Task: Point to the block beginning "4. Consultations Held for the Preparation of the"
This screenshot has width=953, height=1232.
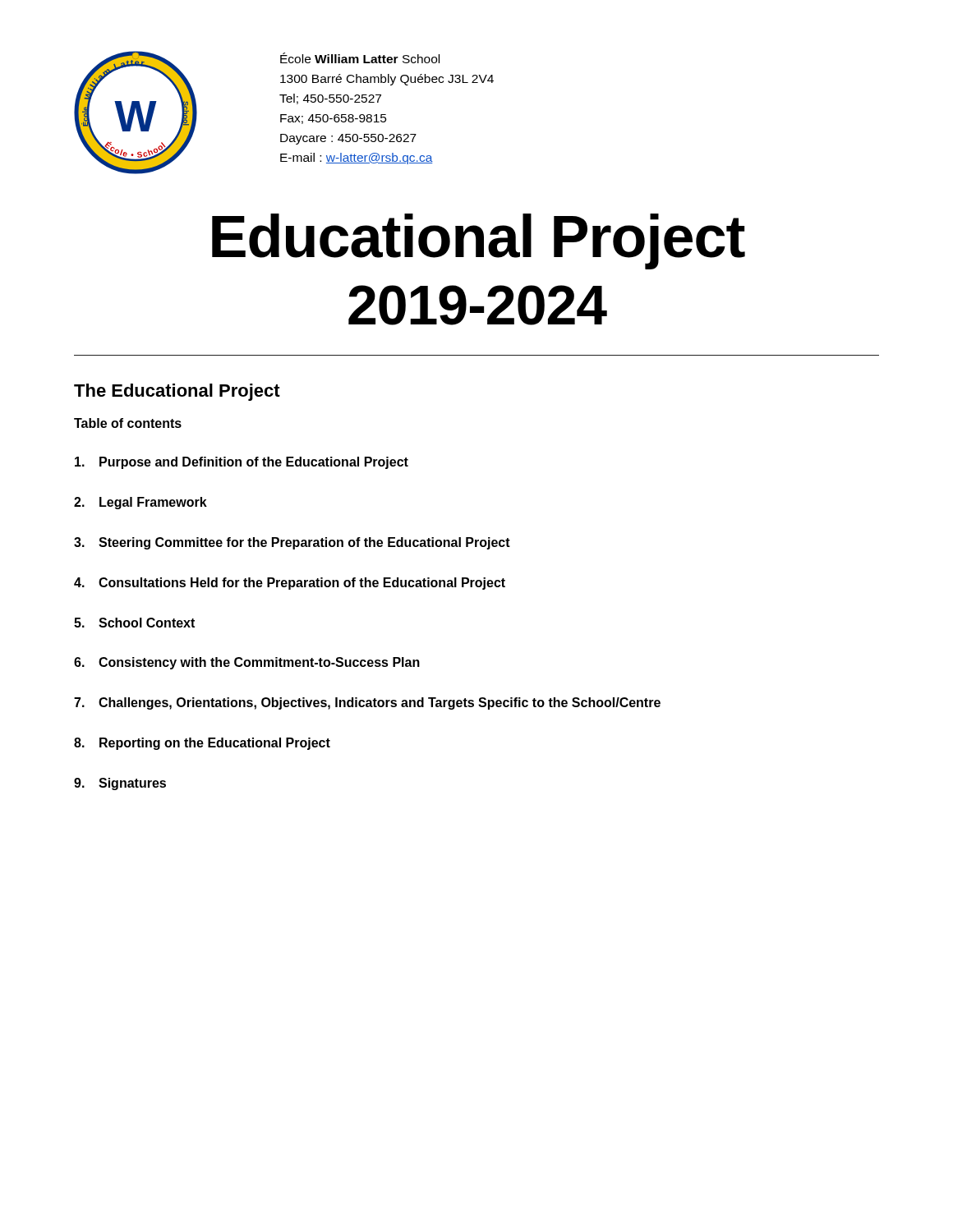Action: [290, 583]
